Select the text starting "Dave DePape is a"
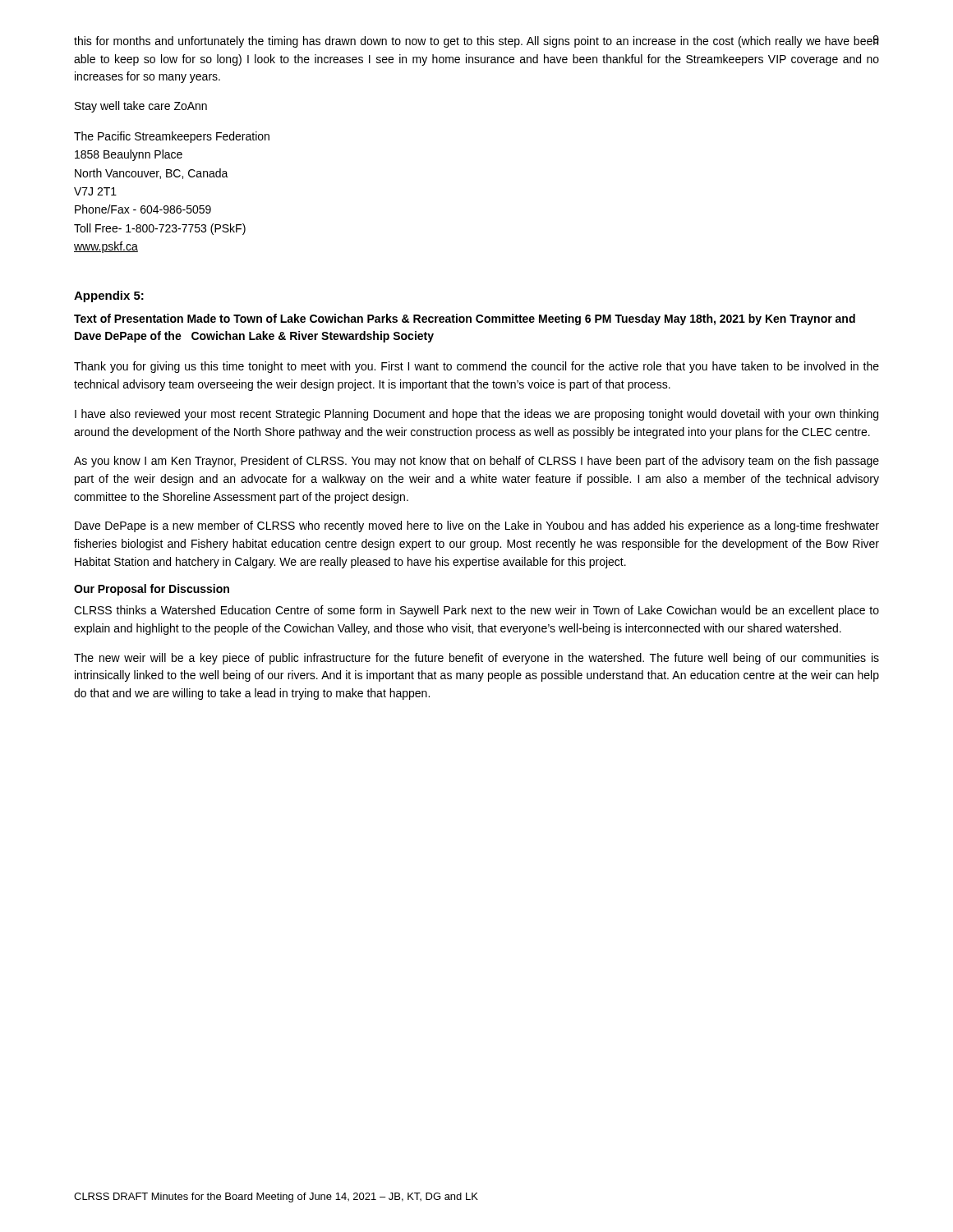Viewport: 953px width, 1232px height. pos(476,544)
